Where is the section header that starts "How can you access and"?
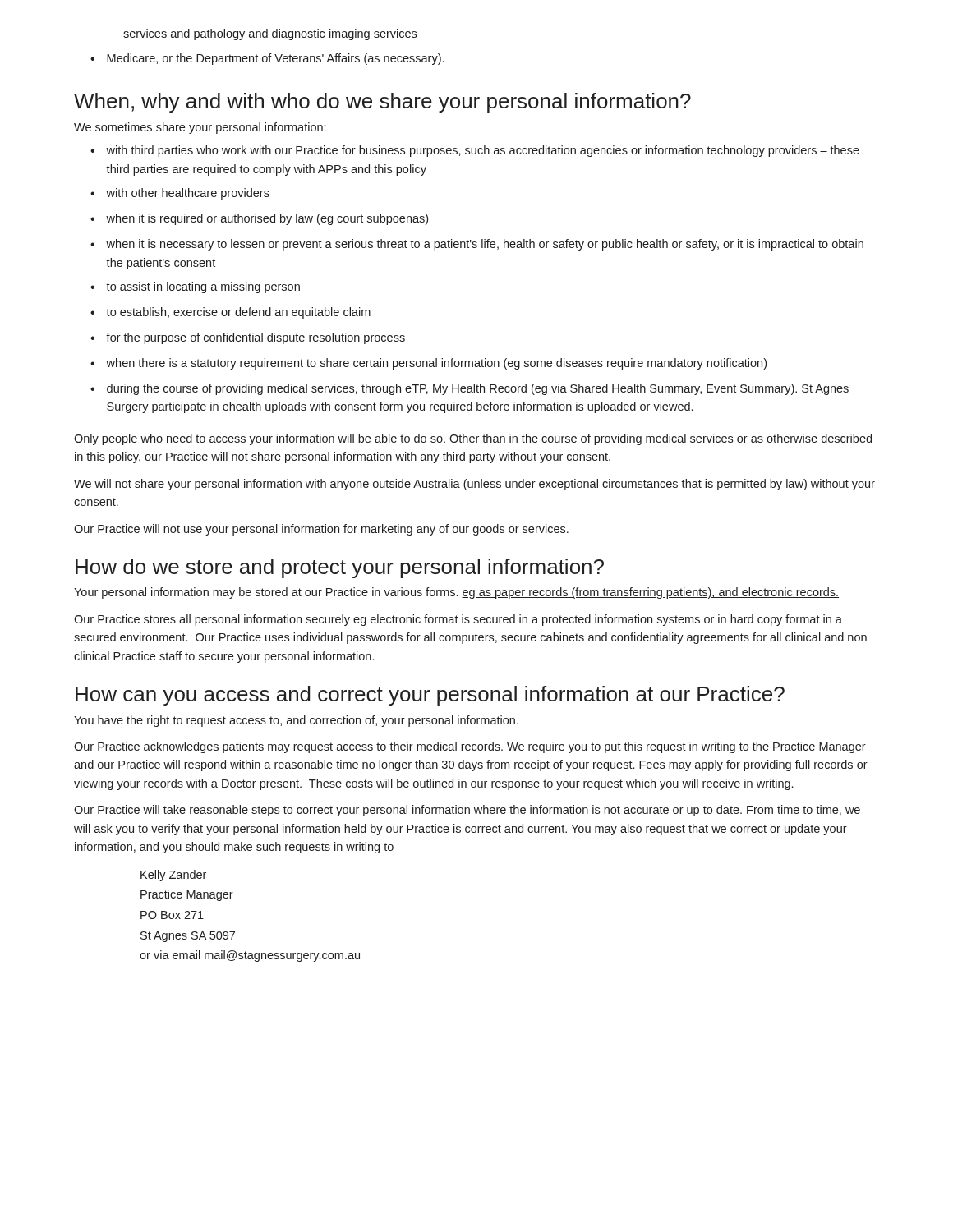 [x=430, y=694]
